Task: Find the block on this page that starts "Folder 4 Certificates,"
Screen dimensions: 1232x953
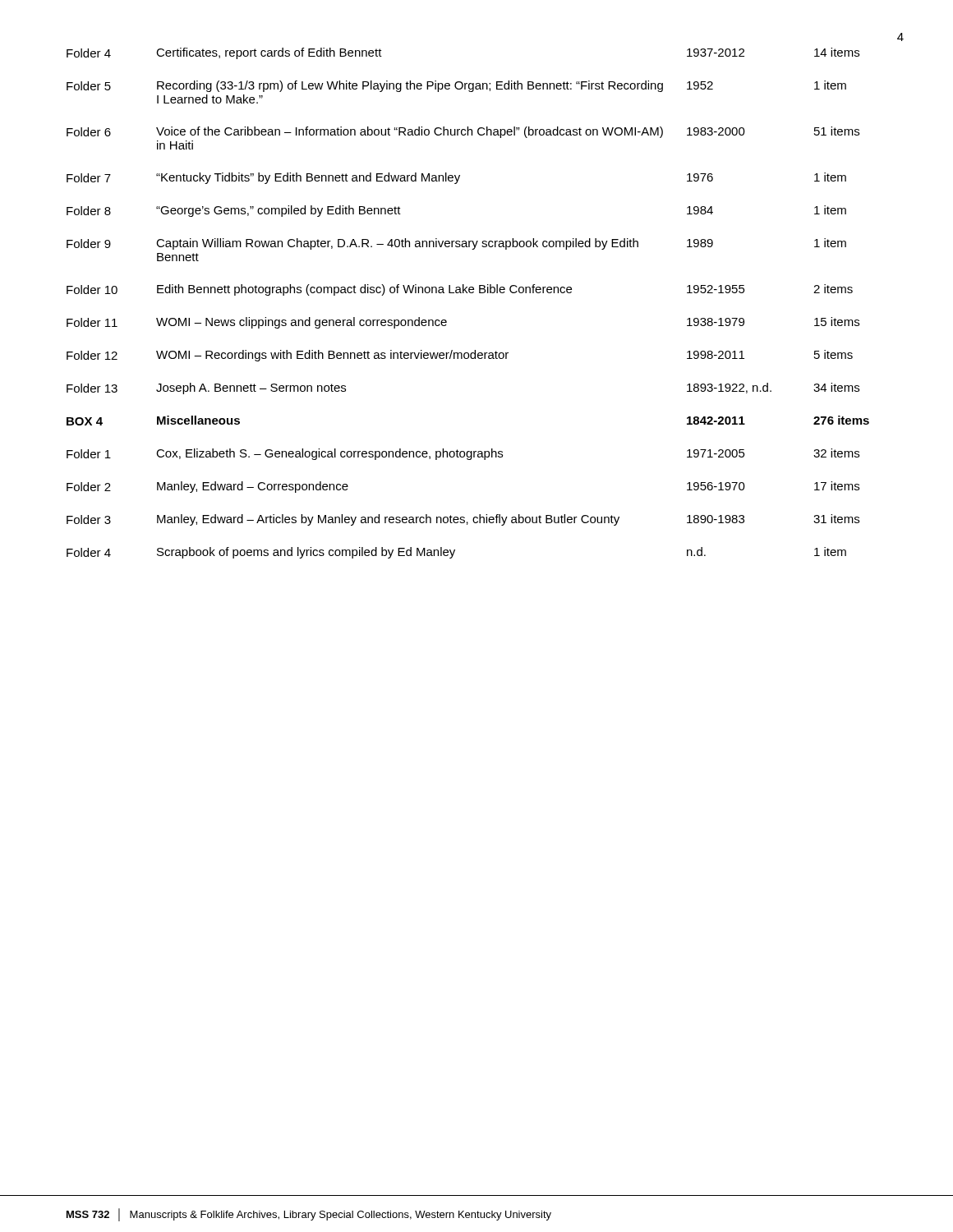Action: 85,52
